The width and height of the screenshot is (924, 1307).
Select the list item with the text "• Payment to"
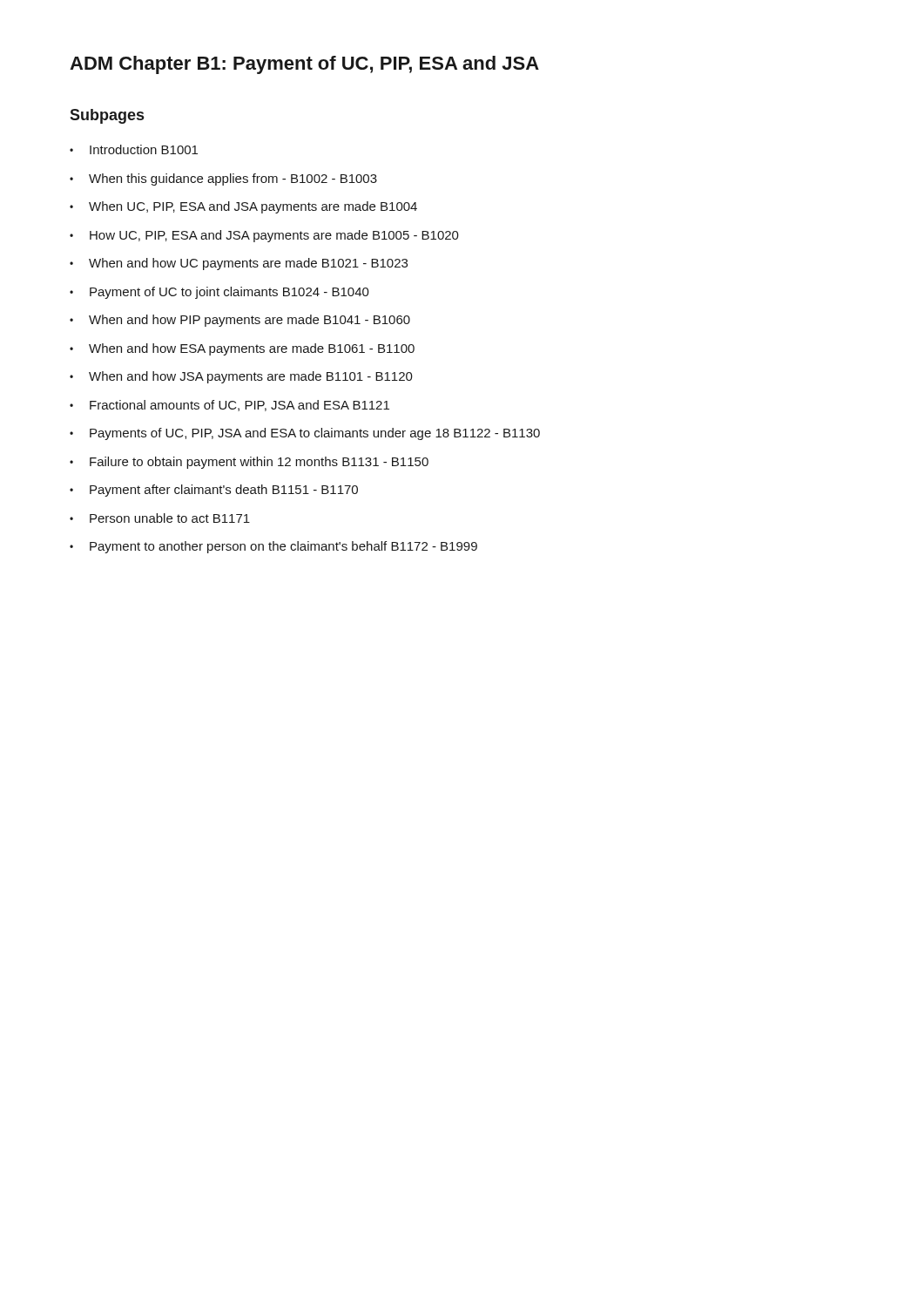[462, 547]
